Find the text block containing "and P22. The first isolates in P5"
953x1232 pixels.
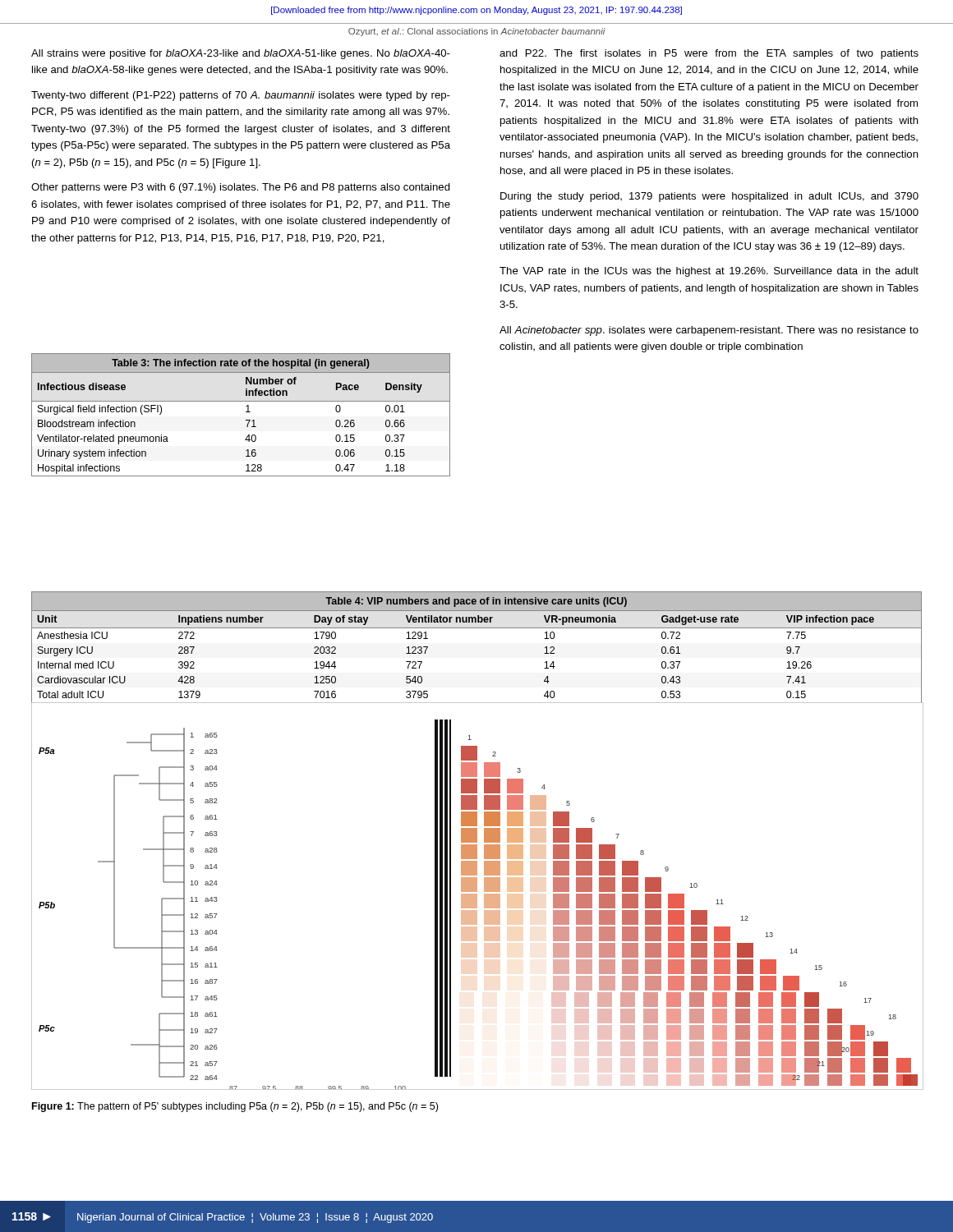click(x=709, y=112)
